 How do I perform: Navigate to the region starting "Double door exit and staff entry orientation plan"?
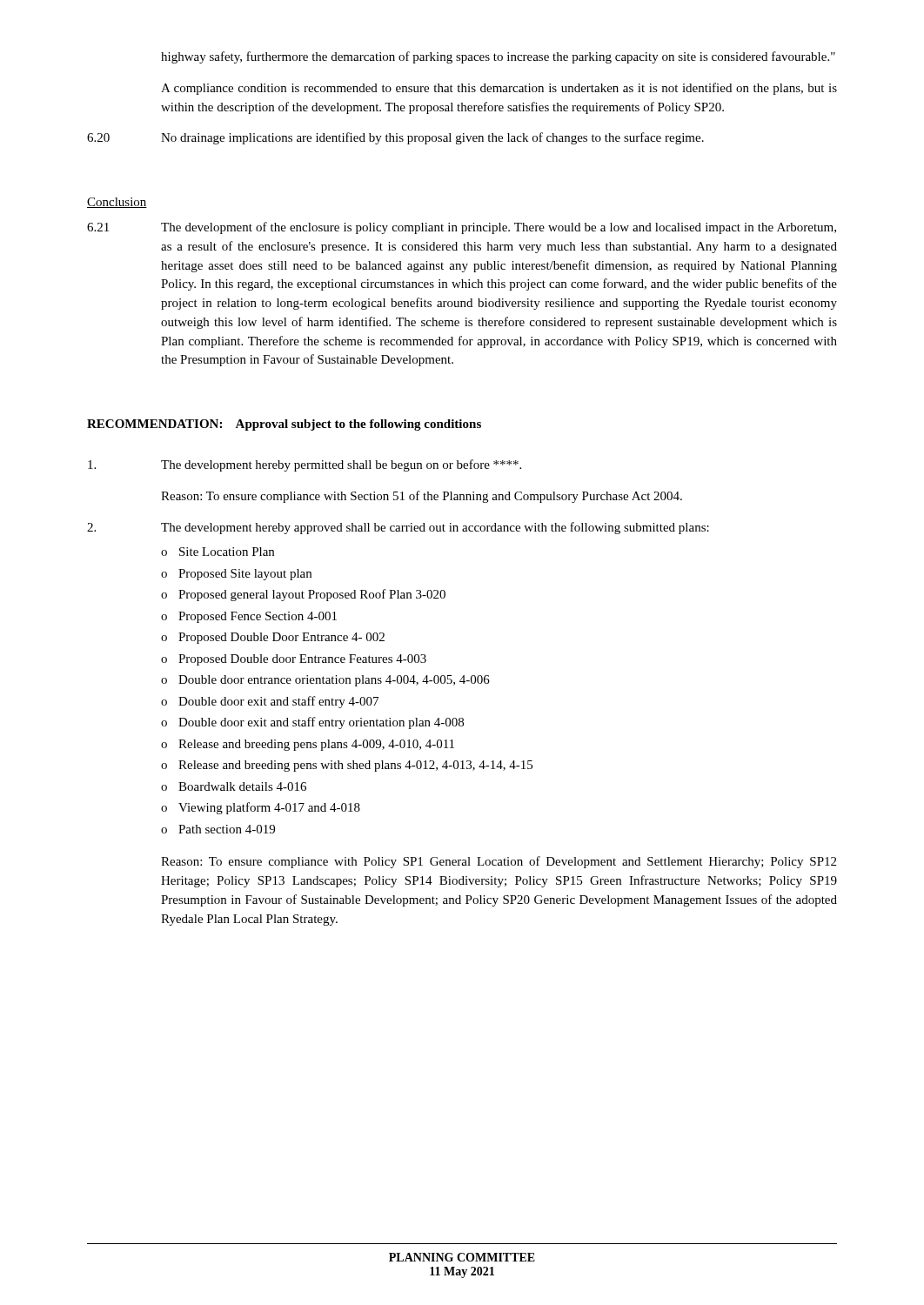[321, 722]
